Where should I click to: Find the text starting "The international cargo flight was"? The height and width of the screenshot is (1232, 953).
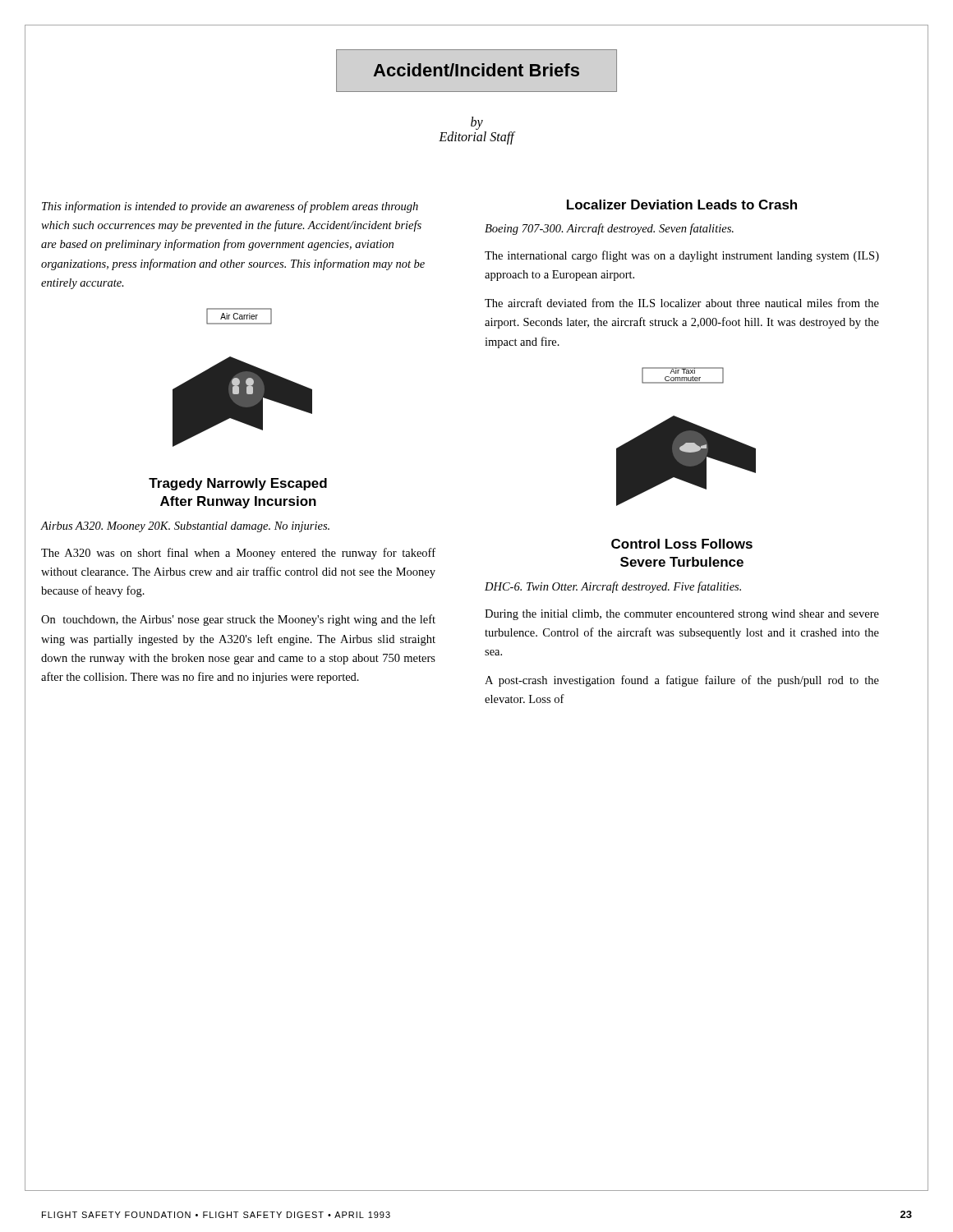[682, 265]
